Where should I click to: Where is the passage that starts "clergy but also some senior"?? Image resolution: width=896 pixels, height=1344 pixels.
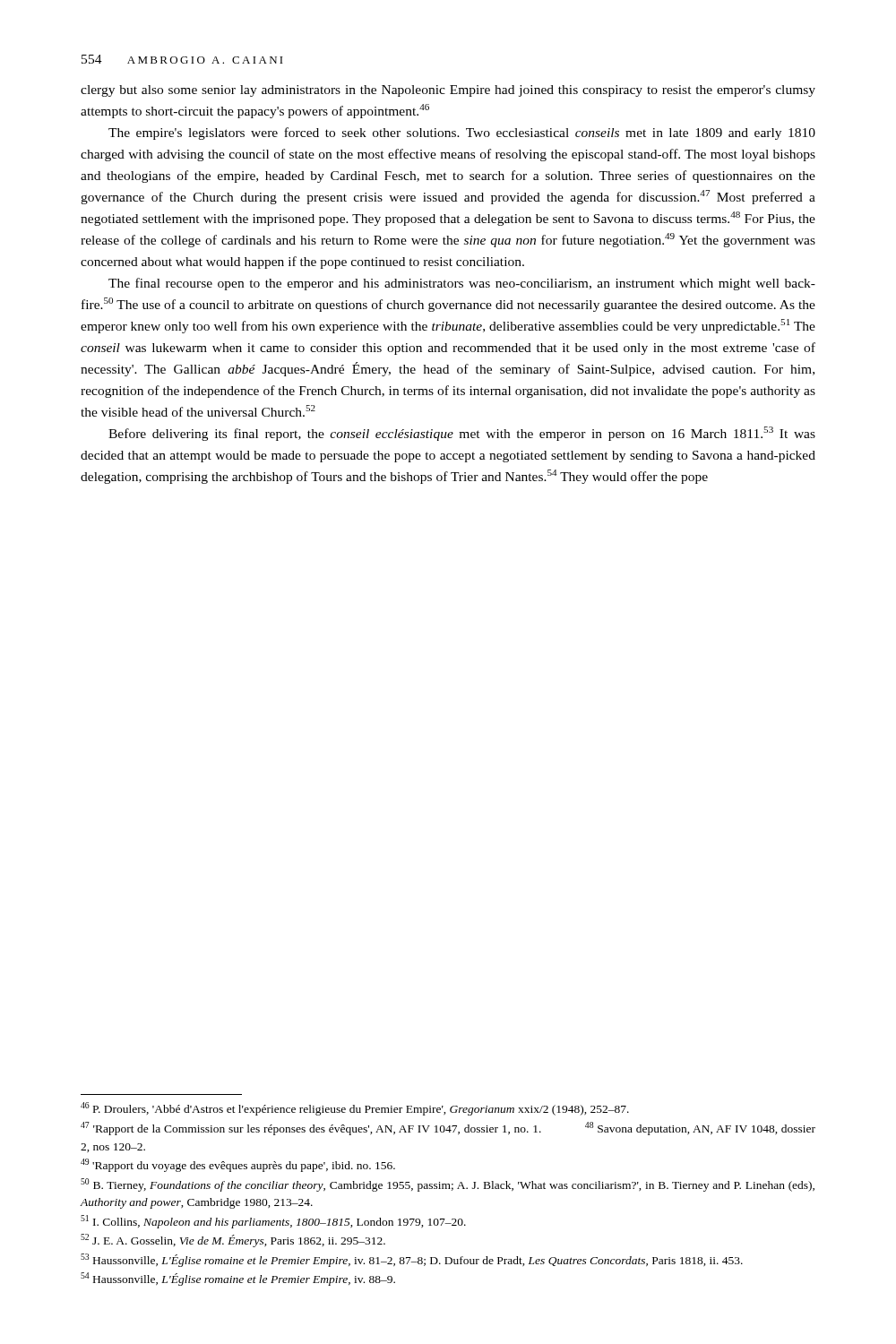pos(448,283)
